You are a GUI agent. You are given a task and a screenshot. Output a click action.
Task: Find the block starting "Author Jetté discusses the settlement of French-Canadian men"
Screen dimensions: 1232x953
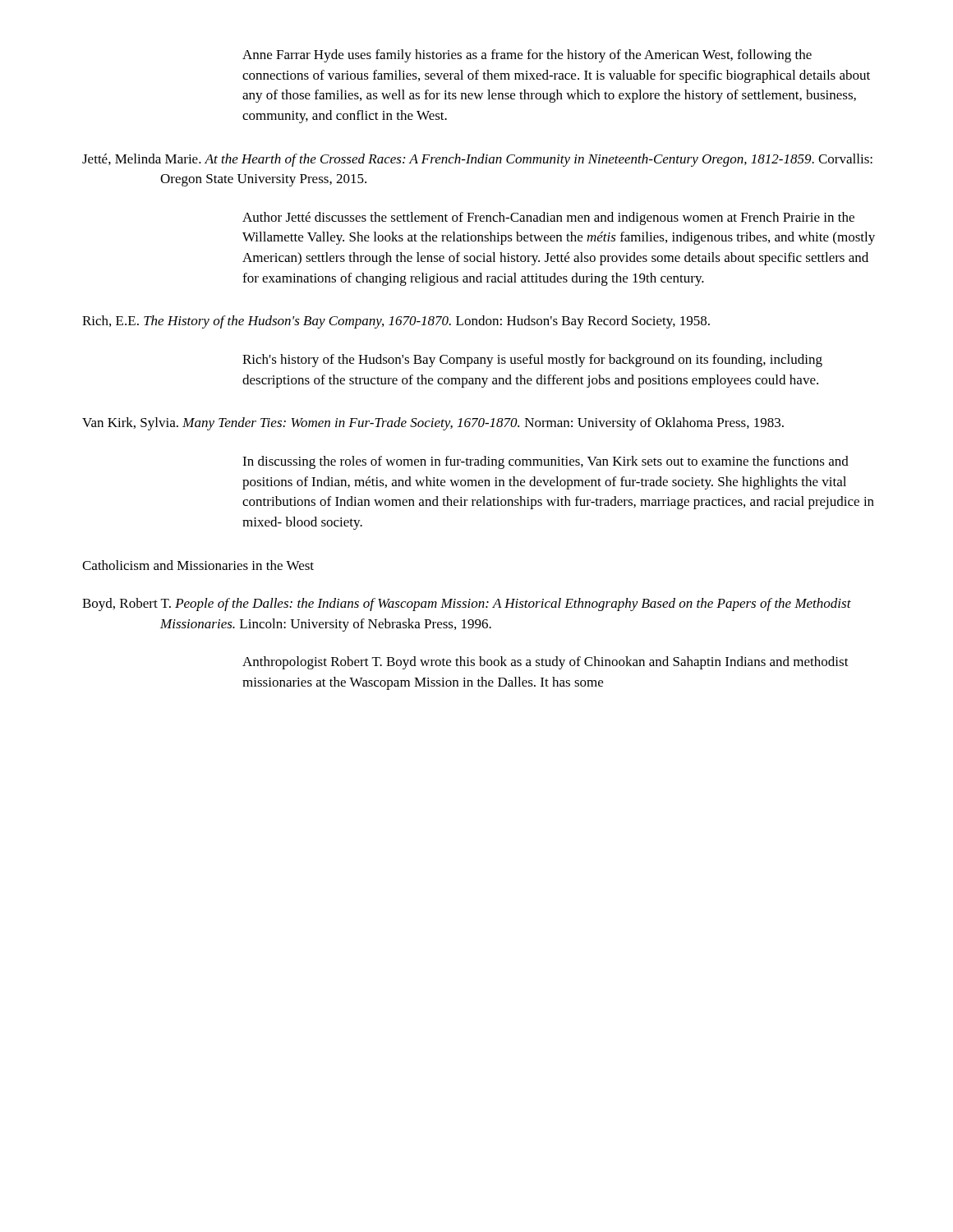coord(559,247)
